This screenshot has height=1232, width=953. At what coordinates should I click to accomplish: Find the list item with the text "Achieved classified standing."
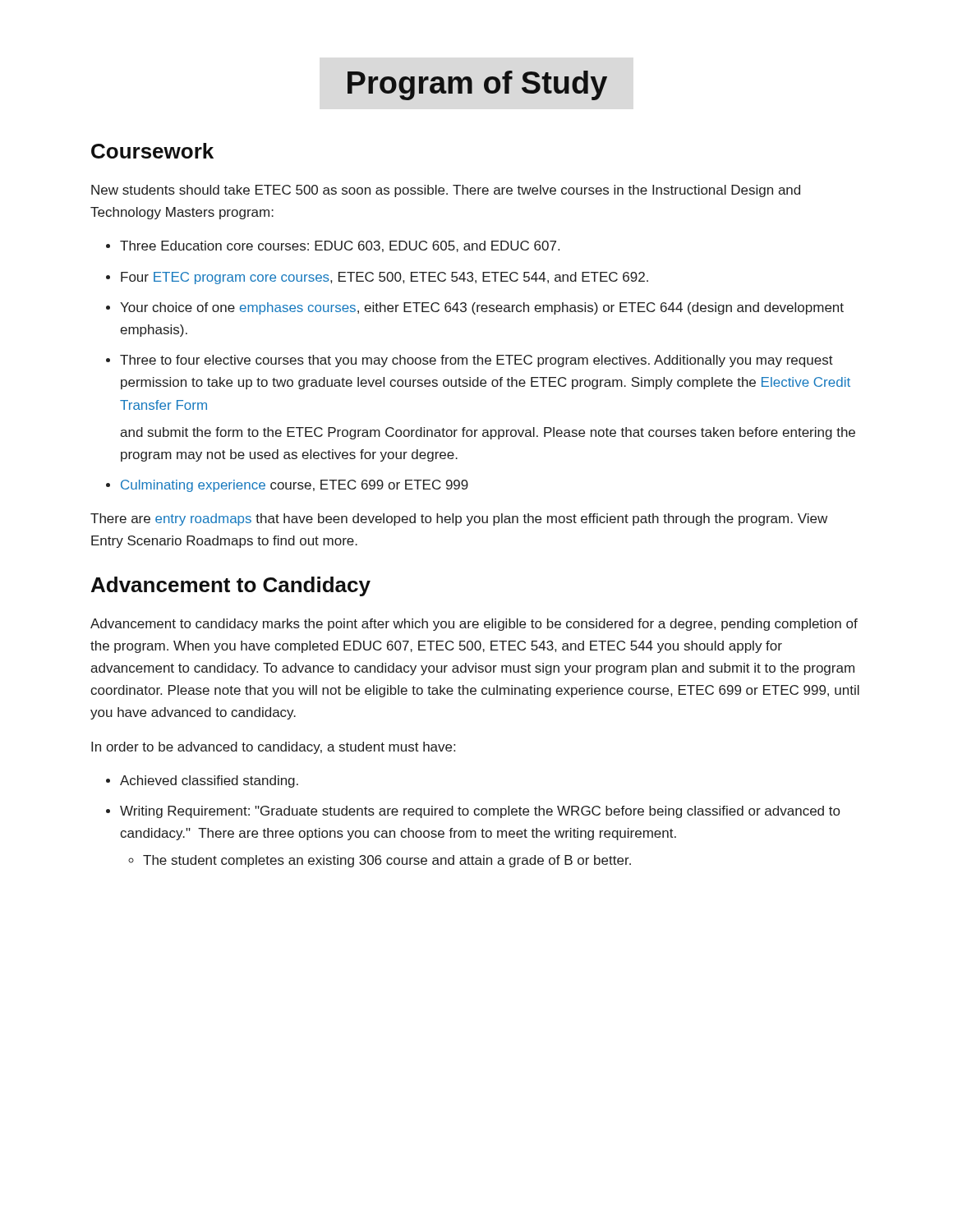(x=210, y=780)
